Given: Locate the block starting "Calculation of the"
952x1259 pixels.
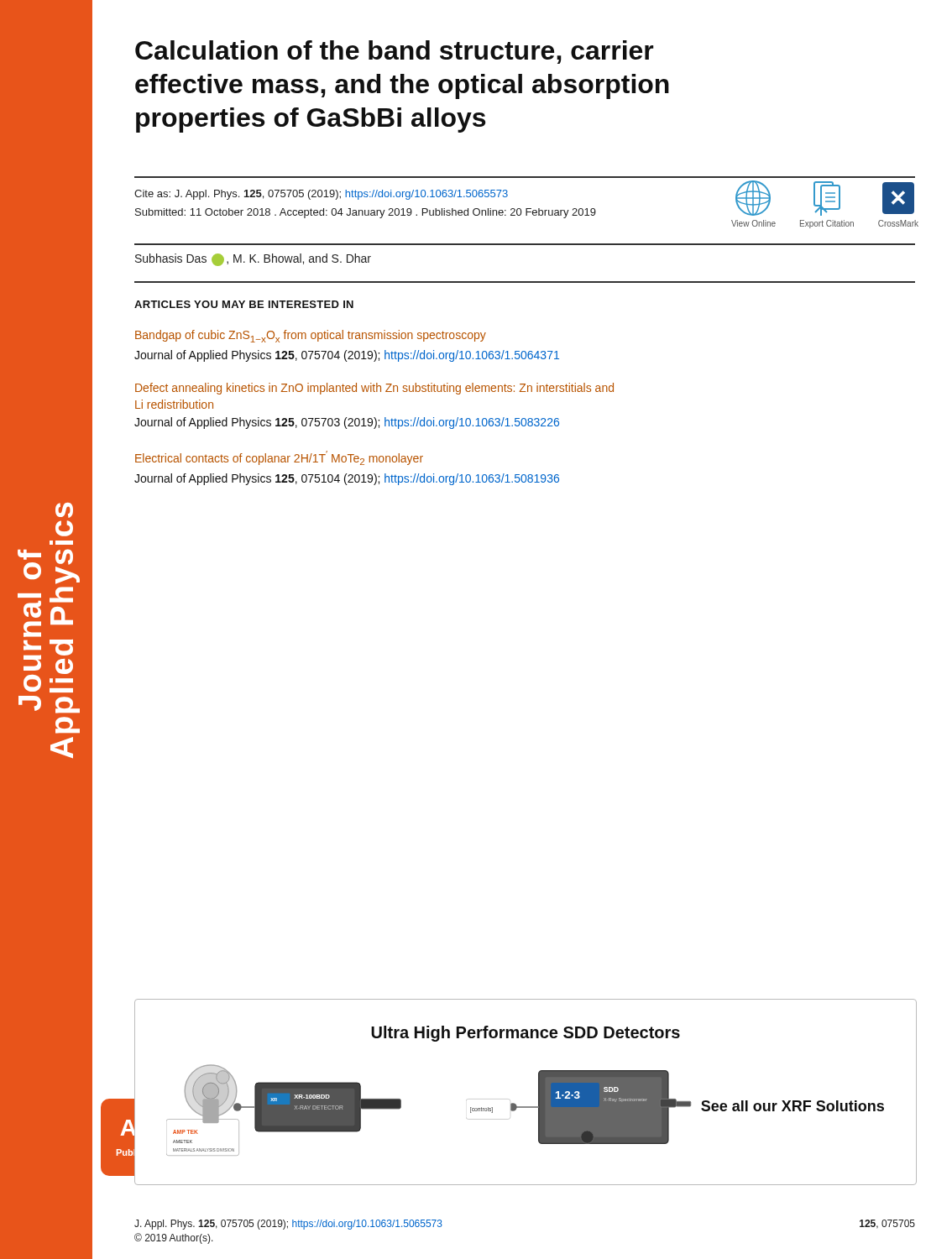Looking at the screenshot, I should coord(495,84).
